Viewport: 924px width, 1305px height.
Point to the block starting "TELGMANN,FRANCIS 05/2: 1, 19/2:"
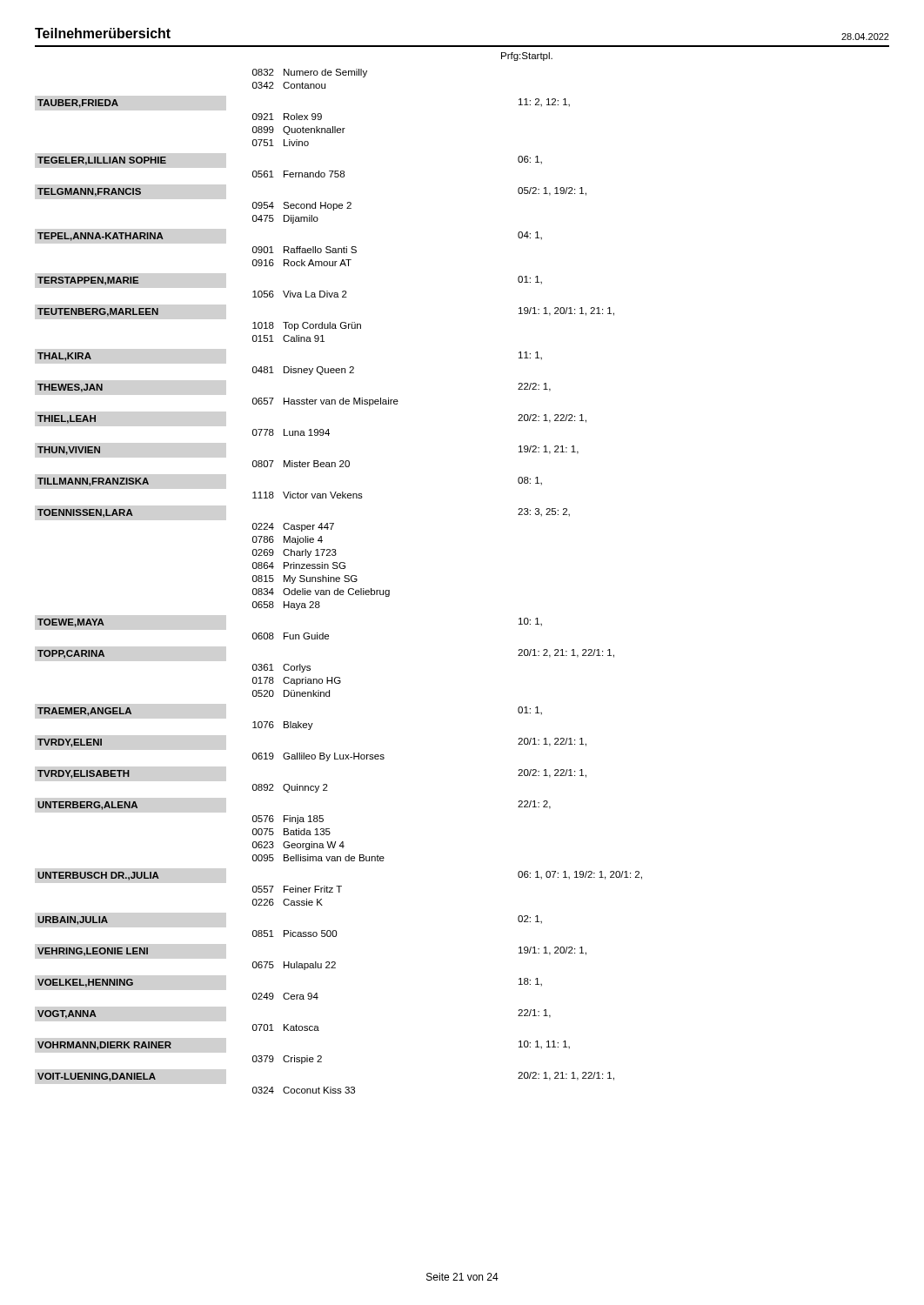pos(312,205)
